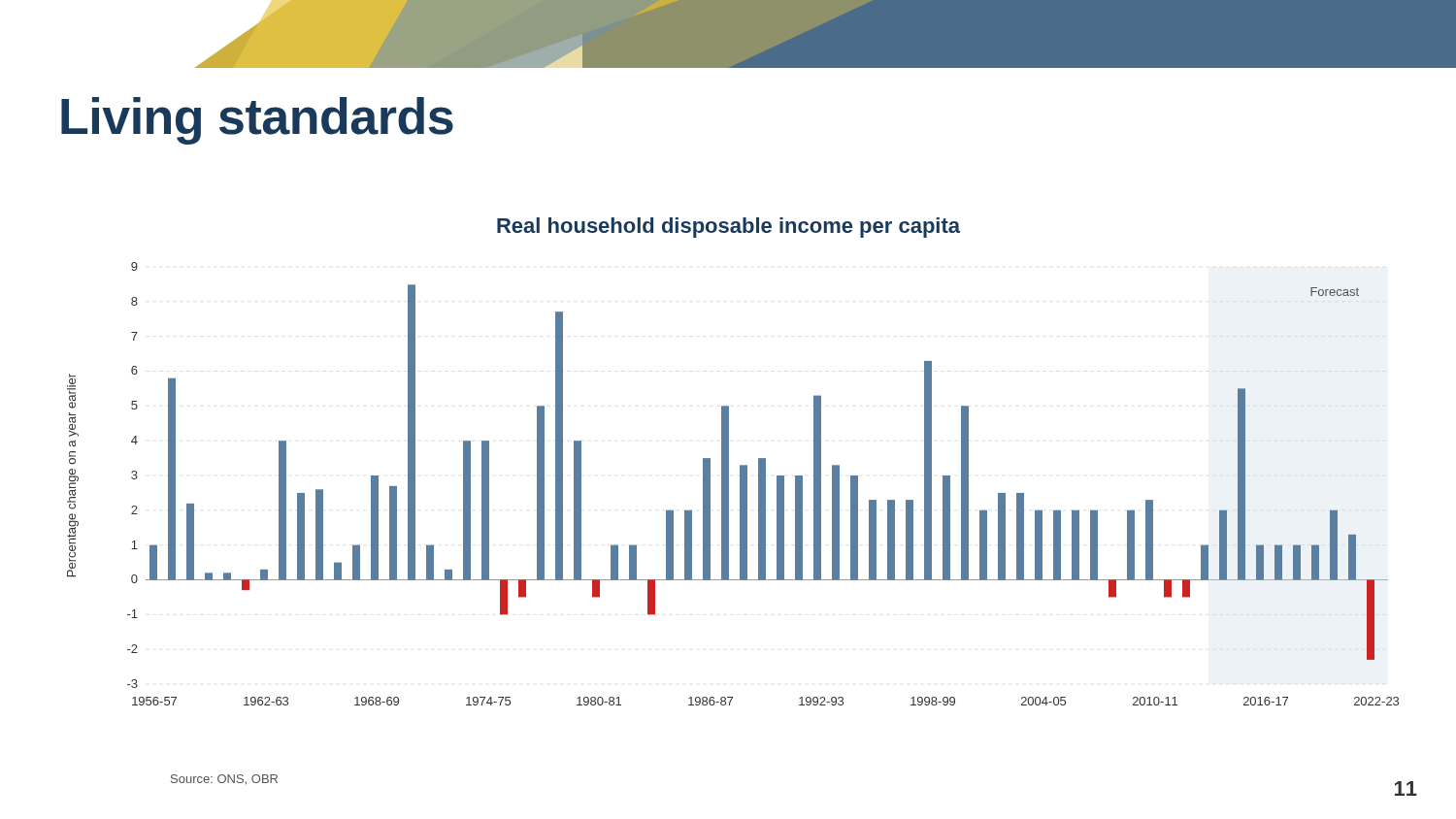Viewport: 1456px width, 819px height.
Task: Find the section header that says "Real household disposable income per capita"
Action: click(x=728, y=226)
